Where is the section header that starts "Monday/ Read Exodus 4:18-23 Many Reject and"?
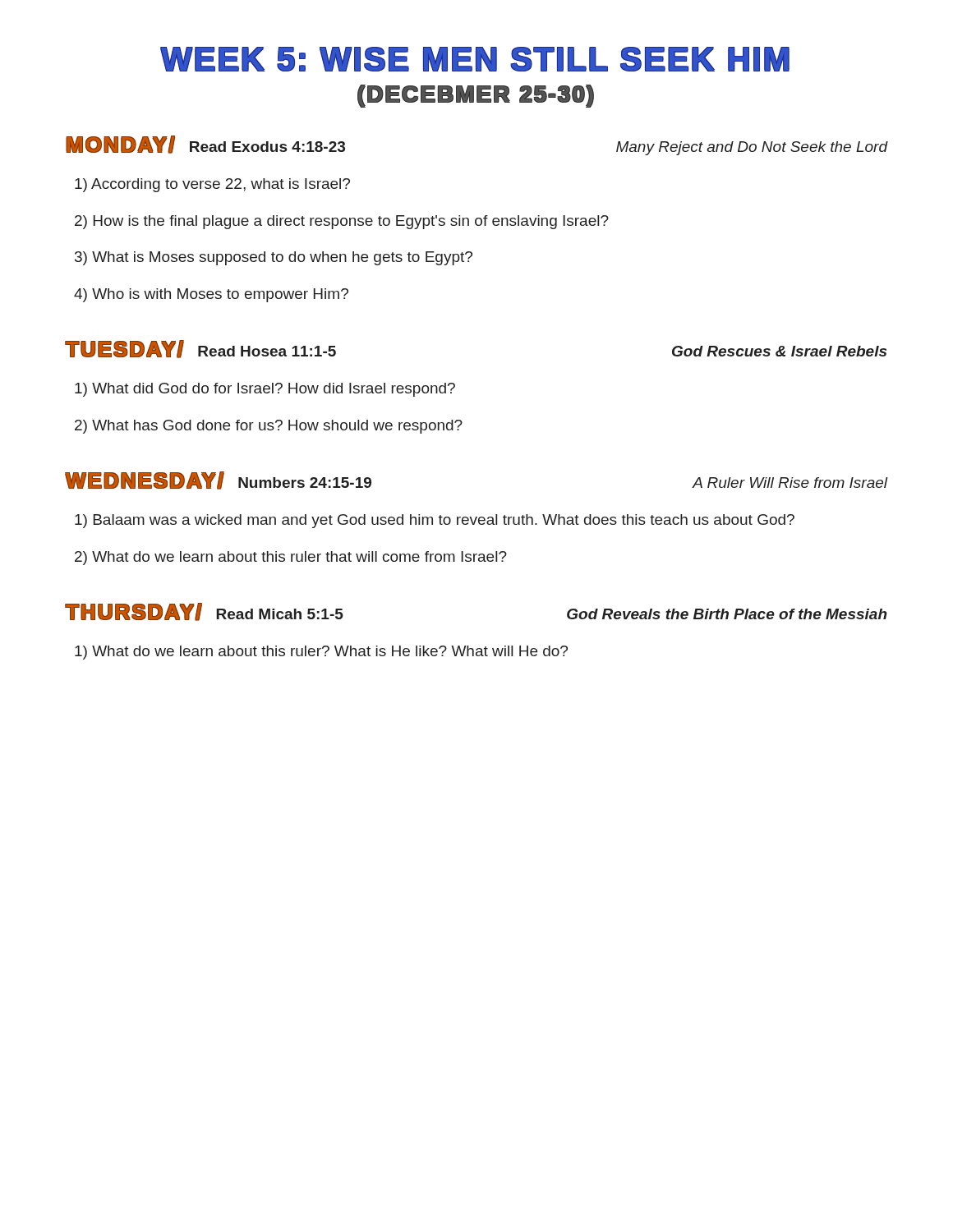This screenshot has height=1232, width=953. [x=476, y=219]
